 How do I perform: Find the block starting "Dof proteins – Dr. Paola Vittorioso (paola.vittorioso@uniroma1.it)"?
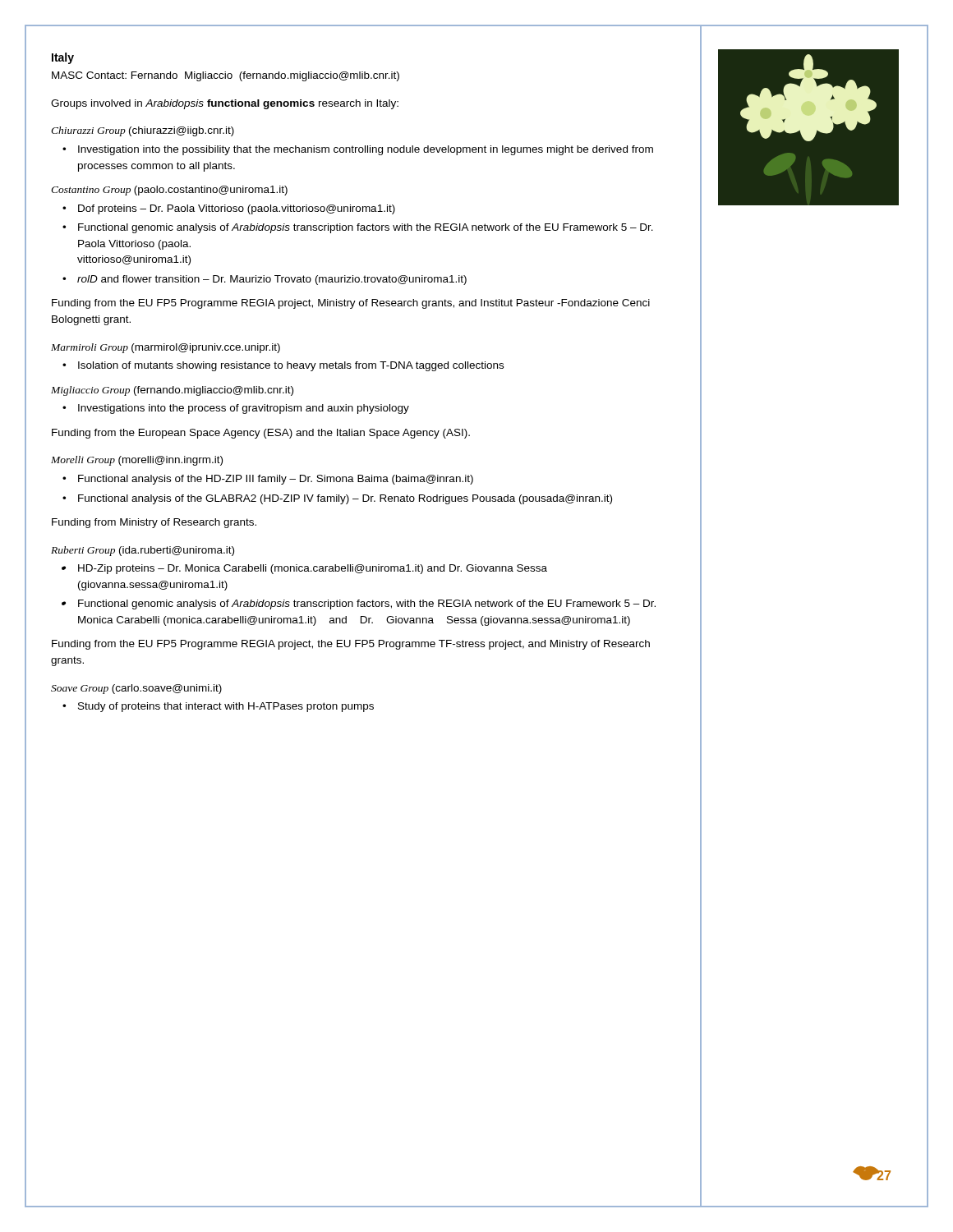click(x=236, y=208)
